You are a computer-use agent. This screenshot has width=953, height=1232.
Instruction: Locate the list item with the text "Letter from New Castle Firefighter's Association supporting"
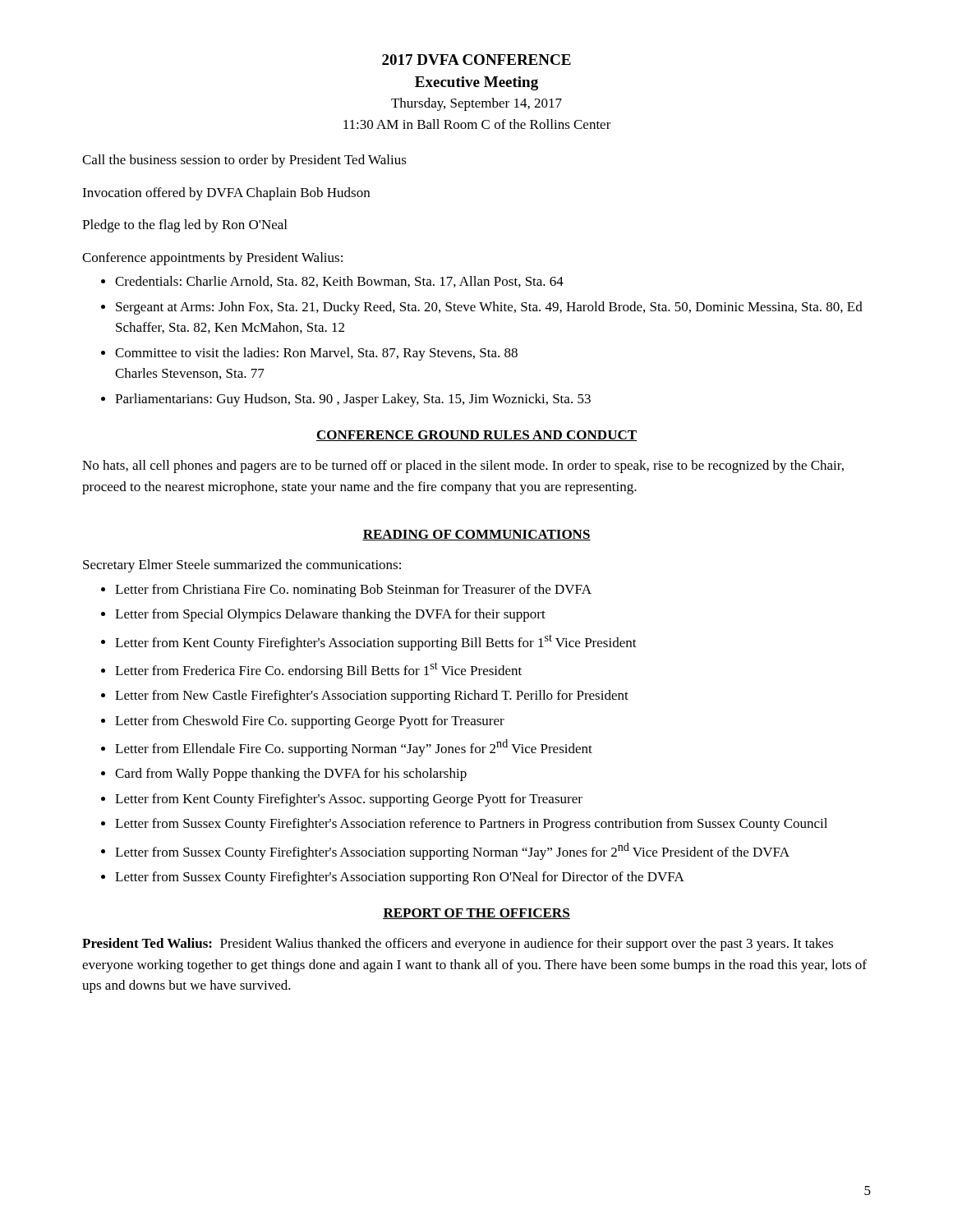tap(372, 695)
